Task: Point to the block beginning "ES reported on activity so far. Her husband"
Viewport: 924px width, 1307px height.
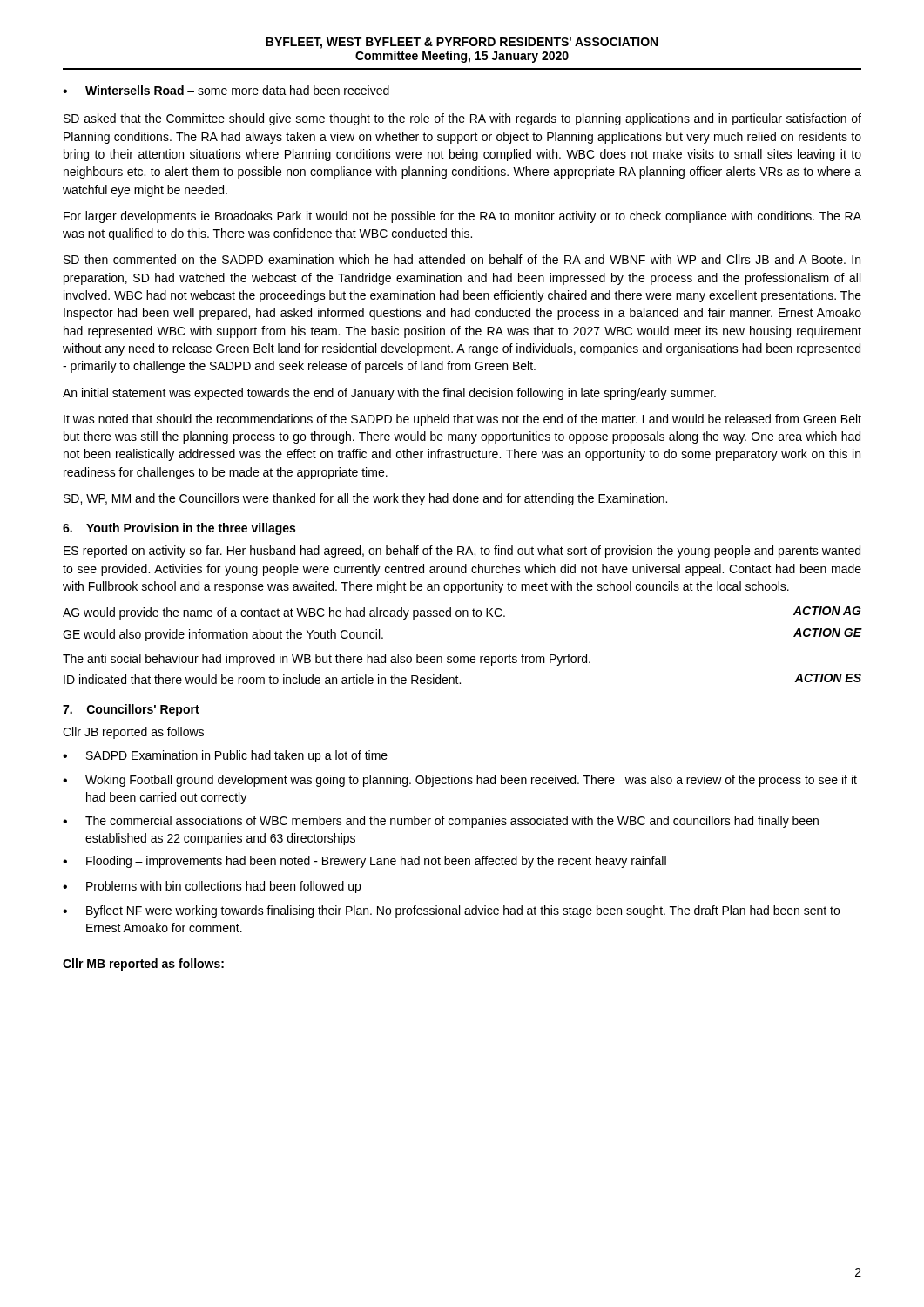Action: click(x=462, y=569)
